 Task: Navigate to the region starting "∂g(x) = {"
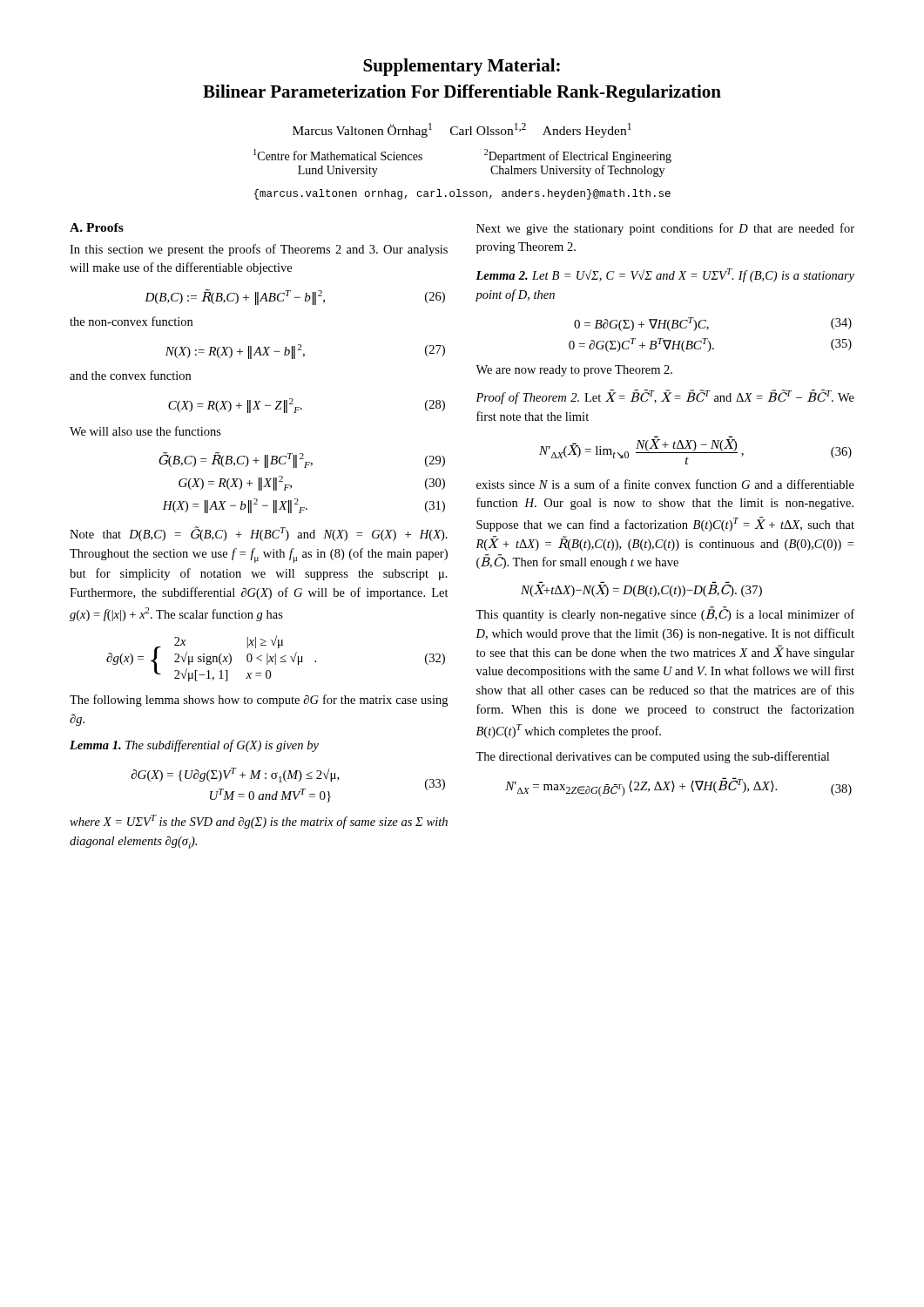(x=259, y=659)
